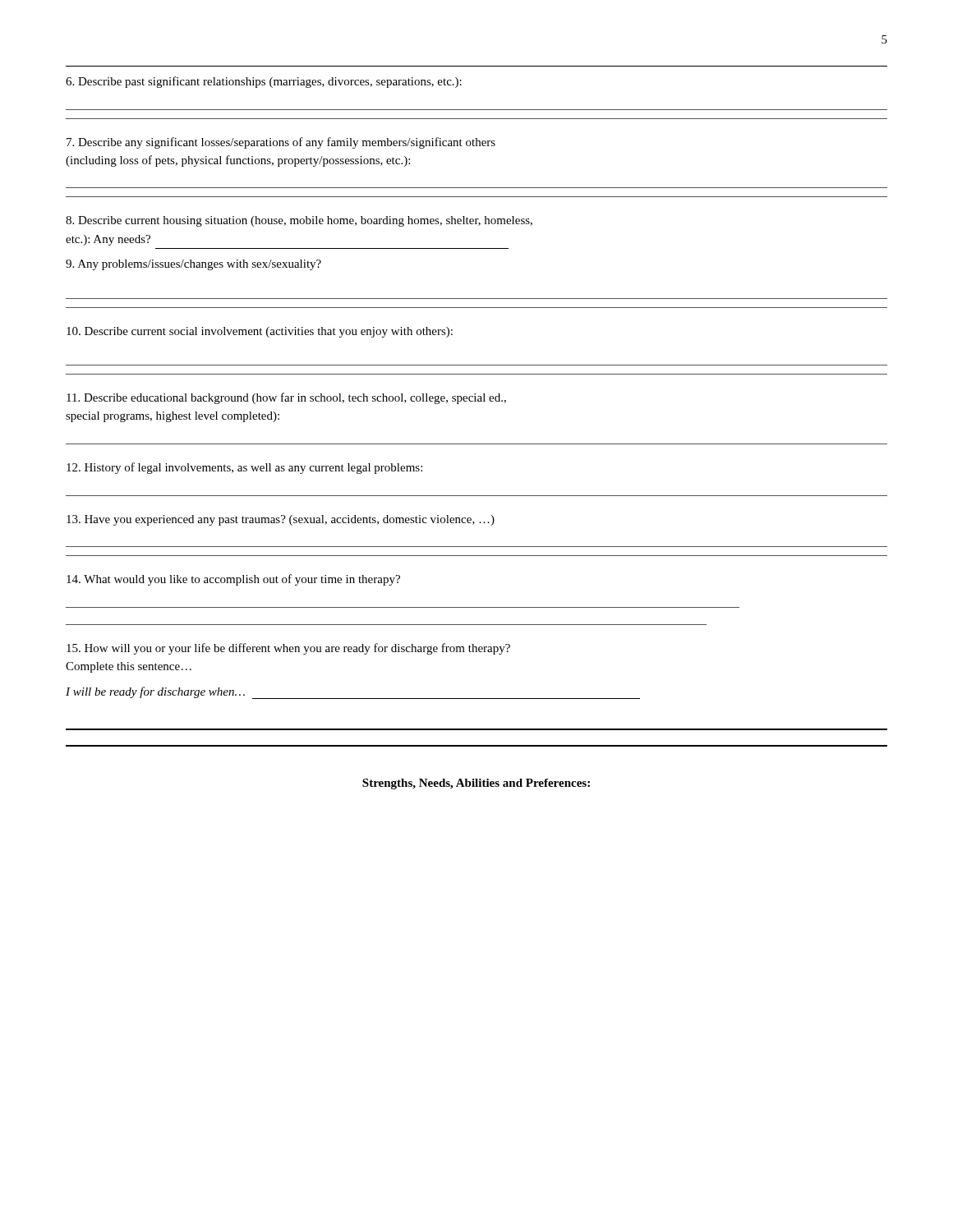Screen dimensions: 1232x953
Task: Find the region starting "Strengths, Needs, Abilities"
Action: pos(476,782)
